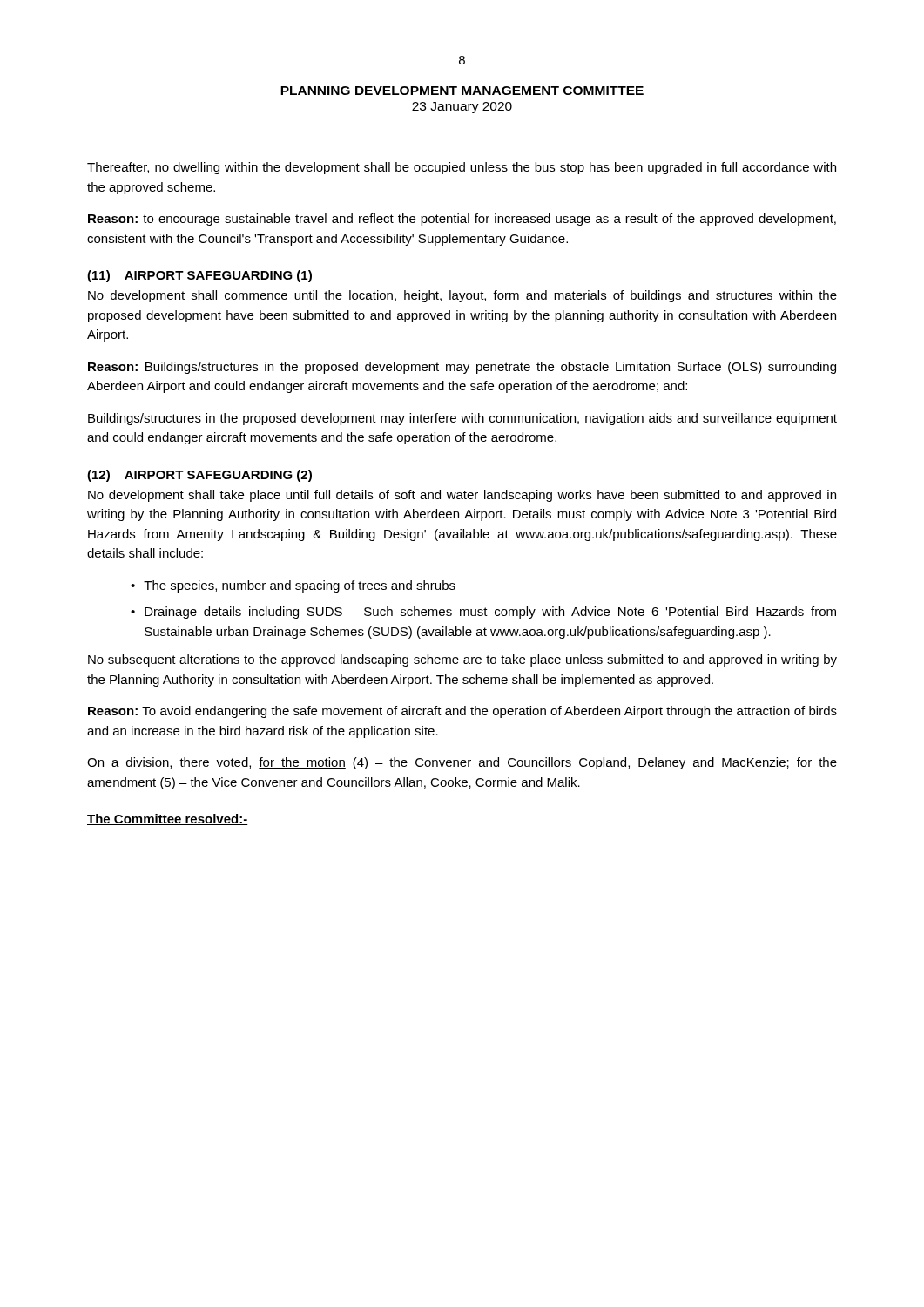
Task: Find the block starting "Buildings/structures in the proposed development may"
Action: point(462,427)
